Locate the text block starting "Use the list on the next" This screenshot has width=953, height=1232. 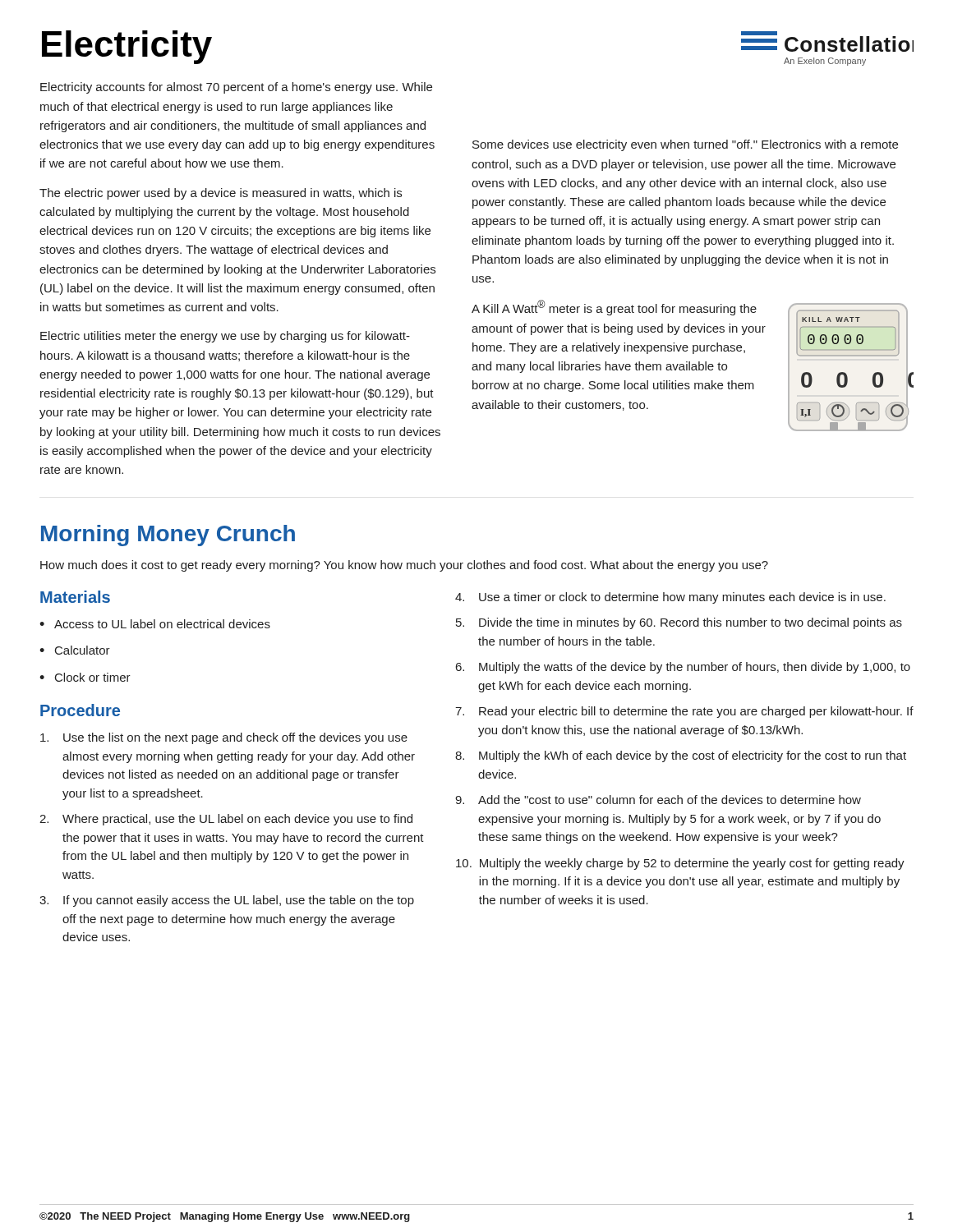pyautogui.click(x=233, y=766)
